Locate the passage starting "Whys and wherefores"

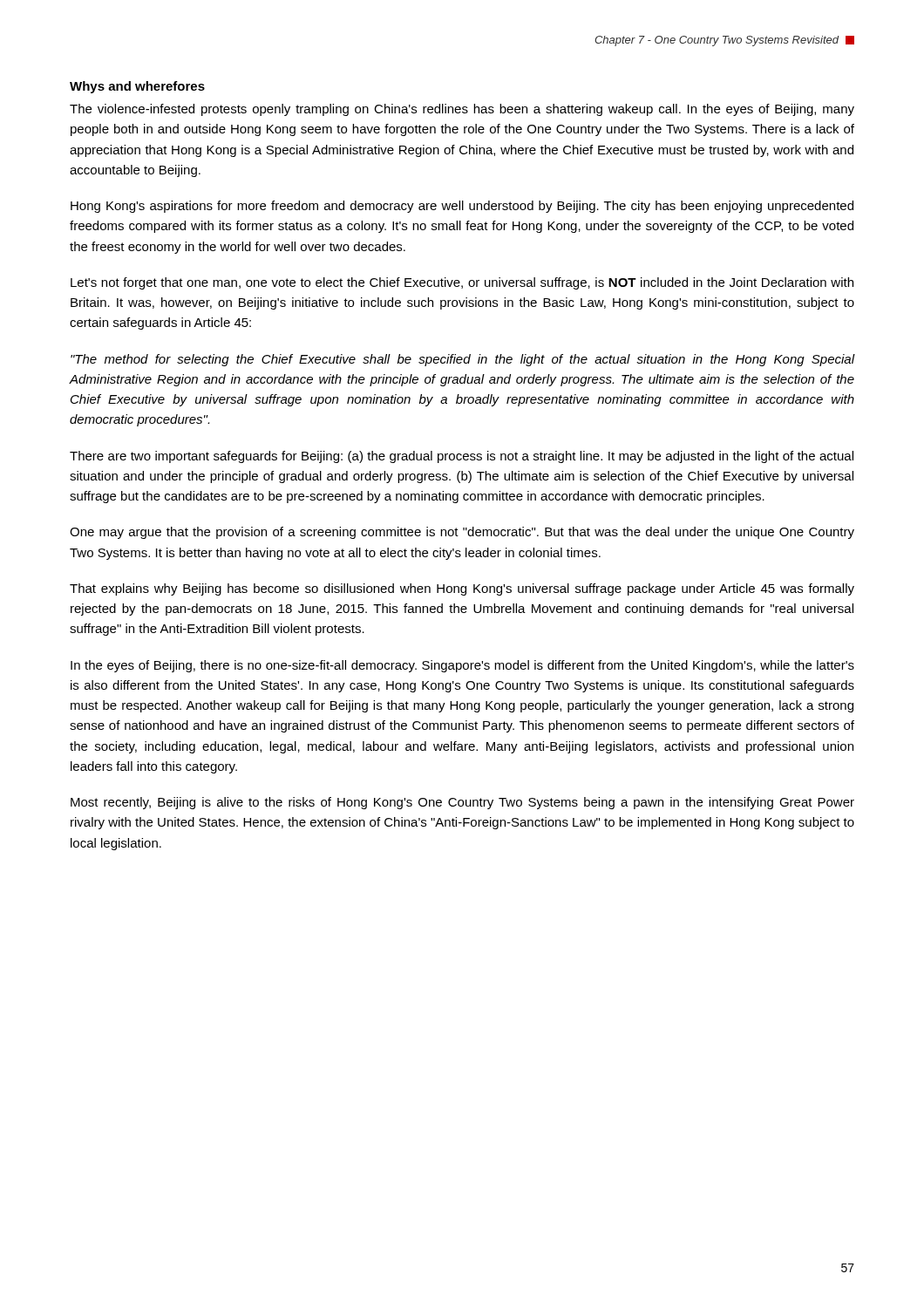point(137,86)
